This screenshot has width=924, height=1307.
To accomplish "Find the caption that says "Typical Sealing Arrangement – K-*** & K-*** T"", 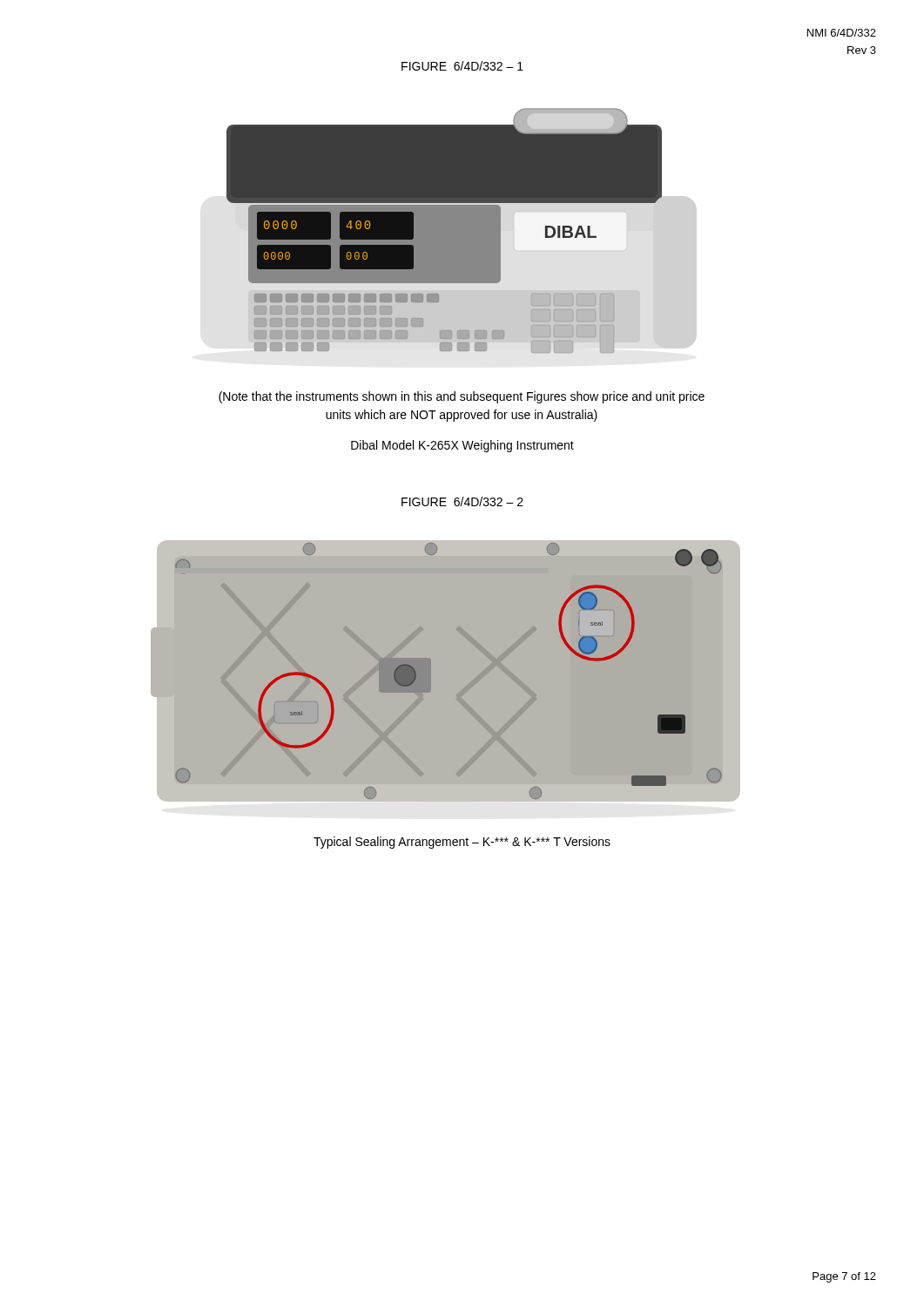I will pyautogui.click(x=462, y=842).
